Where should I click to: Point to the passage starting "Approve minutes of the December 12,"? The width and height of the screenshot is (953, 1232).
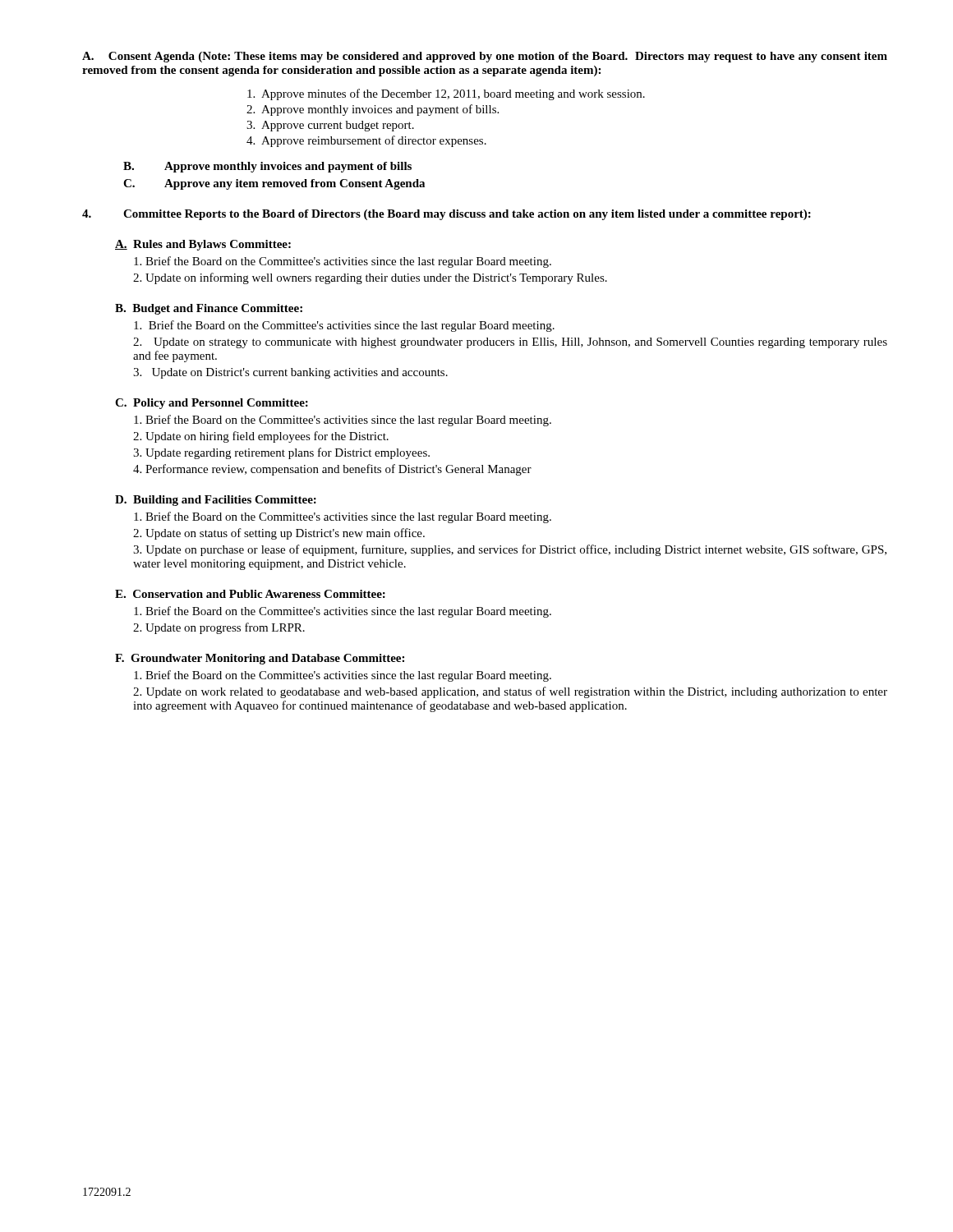pyautogui.click(x=446, y=94)
